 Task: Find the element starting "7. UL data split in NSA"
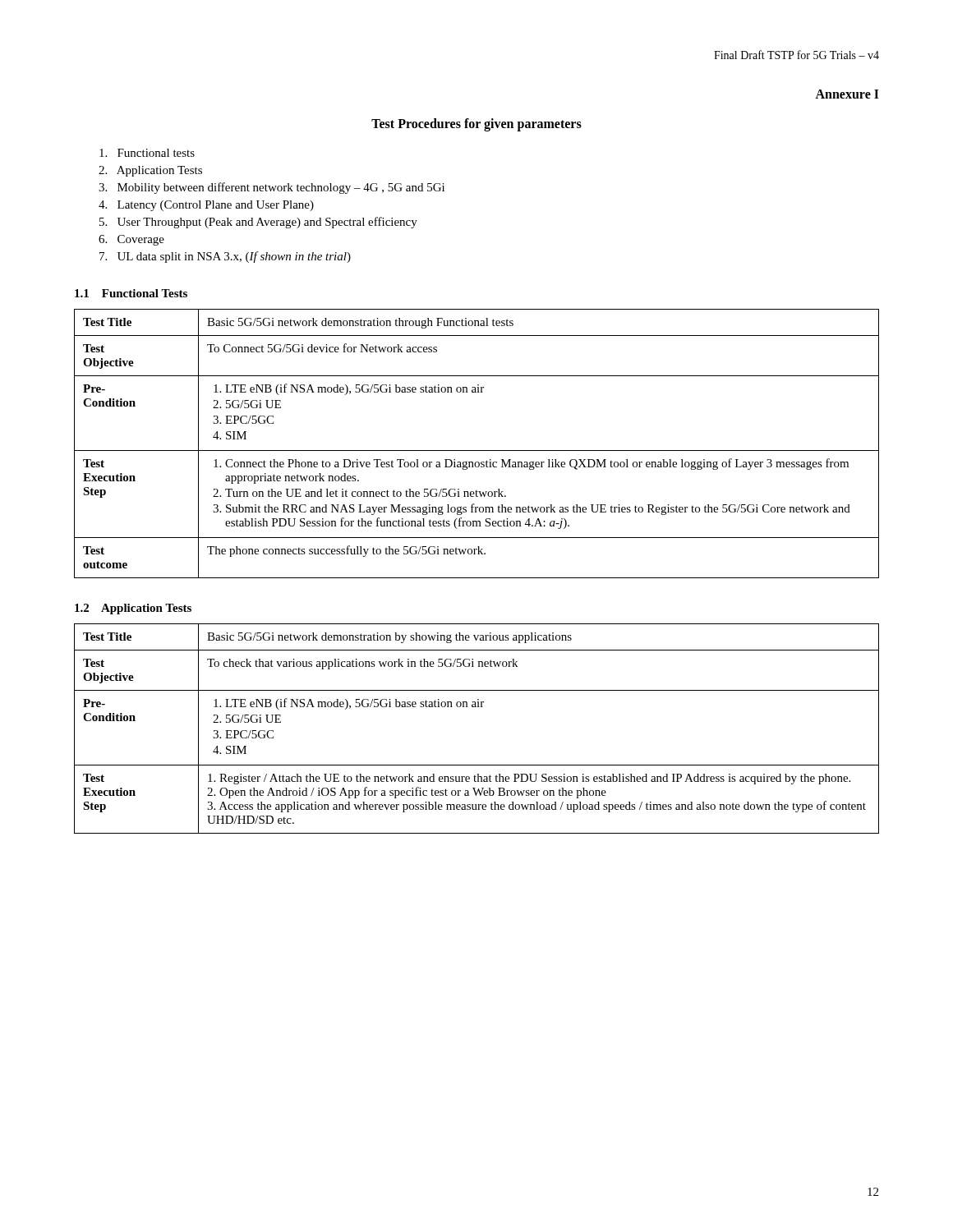(225, 256)
